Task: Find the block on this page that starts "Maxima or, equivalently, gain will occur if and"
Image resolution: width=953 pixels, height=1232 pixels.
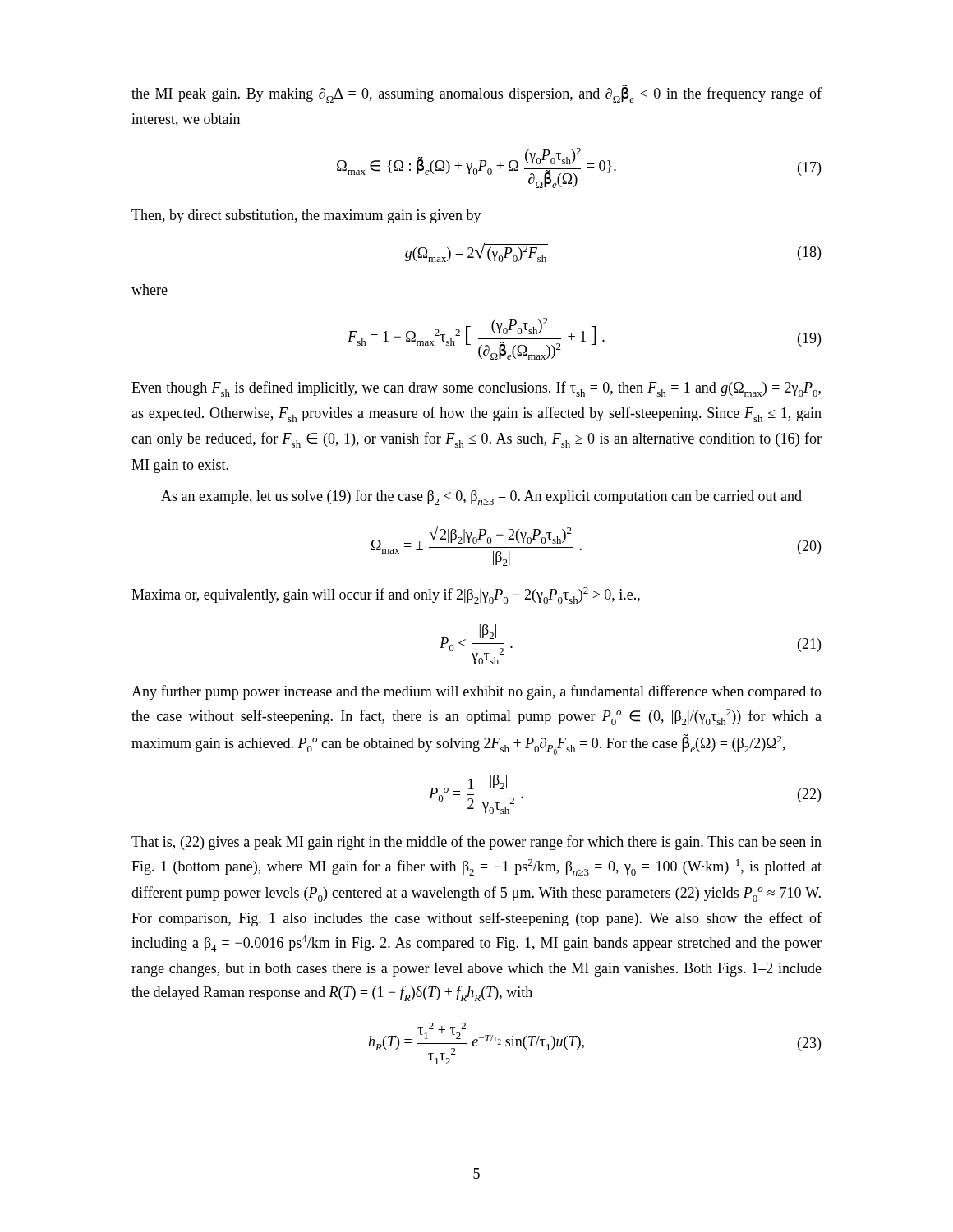Action: click(x=386, y=595)
